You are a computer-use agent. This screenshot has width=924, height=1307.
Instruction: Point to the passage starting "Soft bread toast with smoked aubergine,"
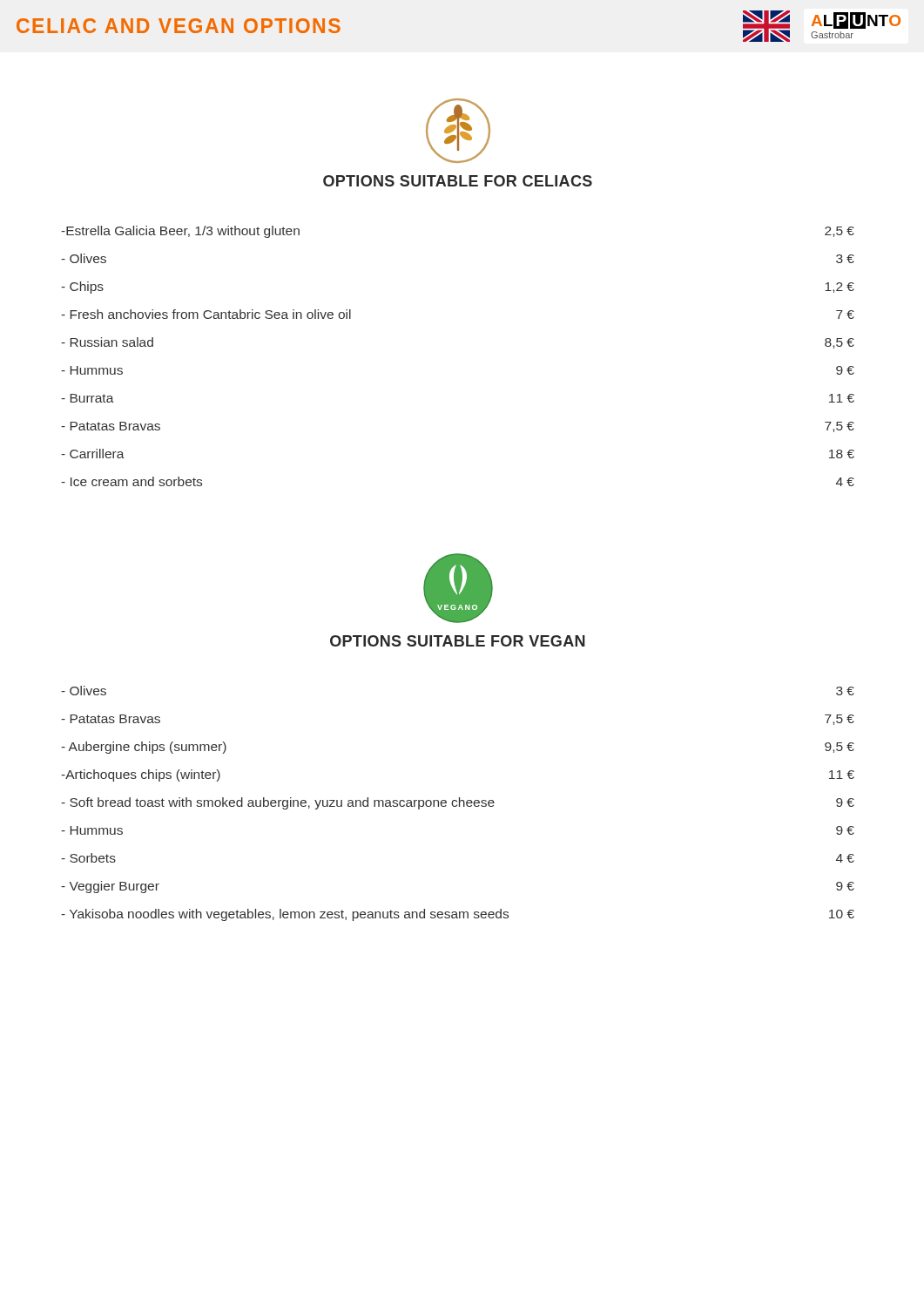458,802
